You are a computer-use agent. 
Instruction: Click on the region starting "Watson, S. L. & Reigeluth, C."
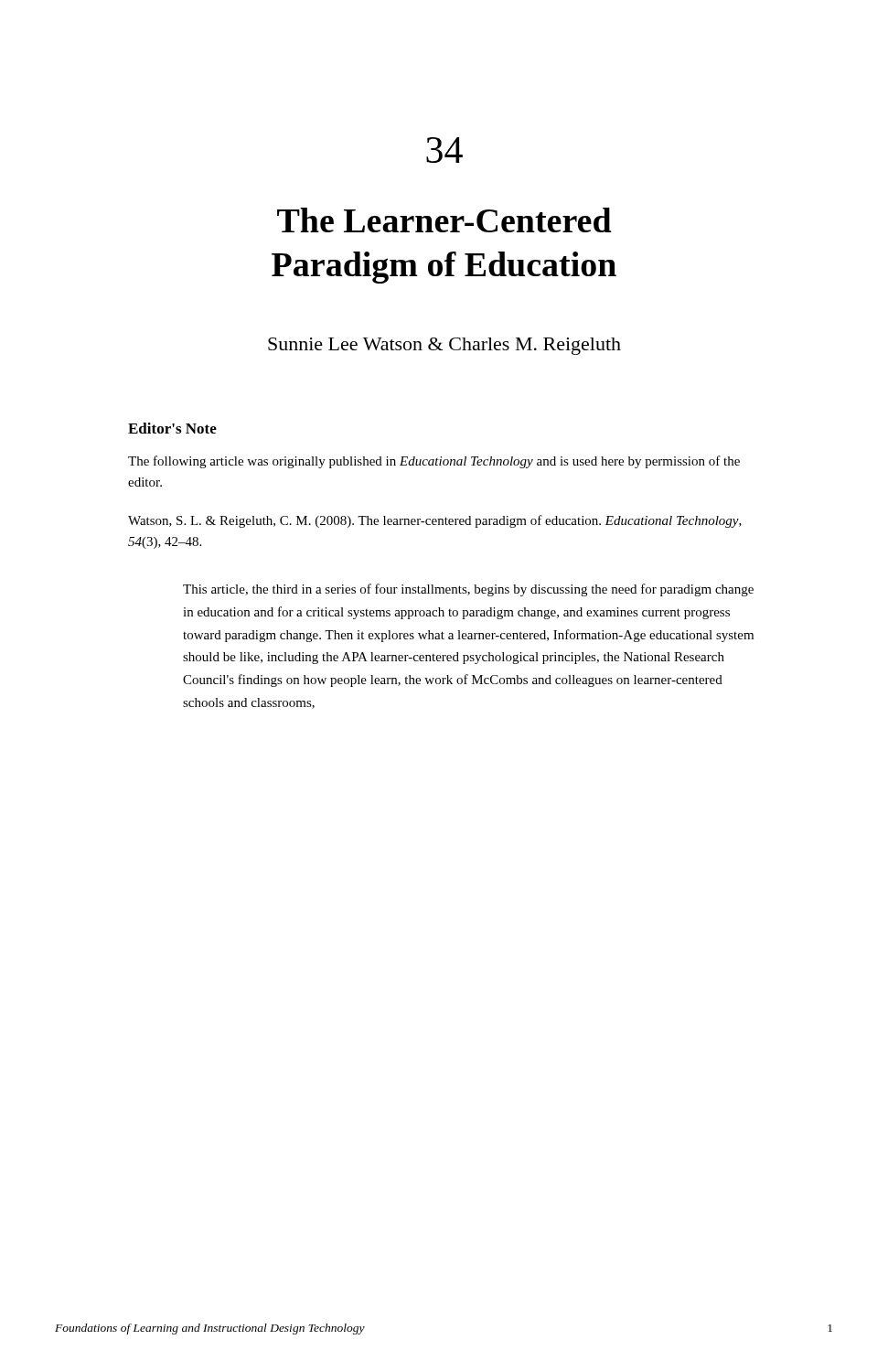(x=435, y=531)
